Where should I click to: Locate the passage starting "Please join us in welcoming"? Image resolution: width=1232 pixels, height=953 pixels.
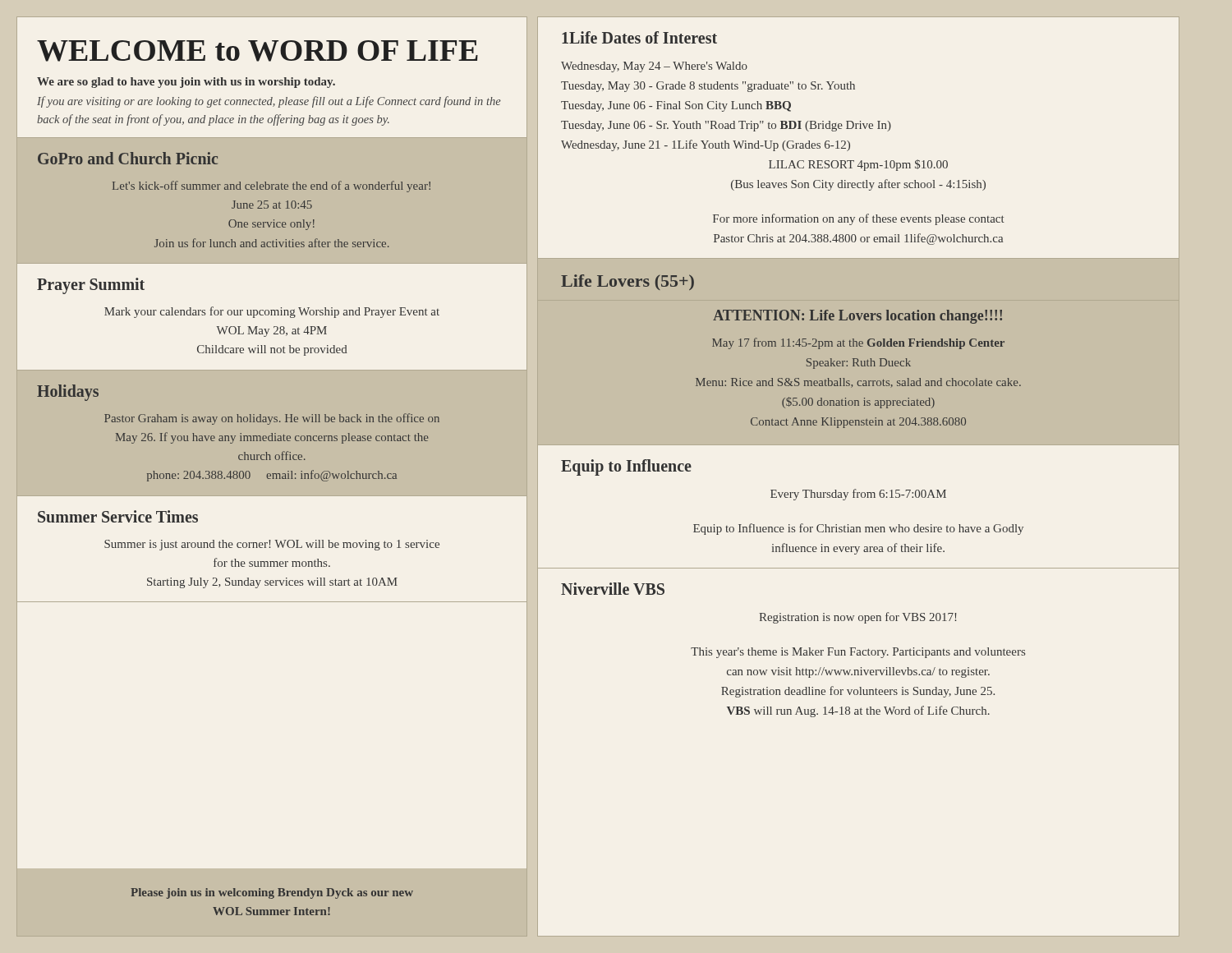[x=272, y=902]
